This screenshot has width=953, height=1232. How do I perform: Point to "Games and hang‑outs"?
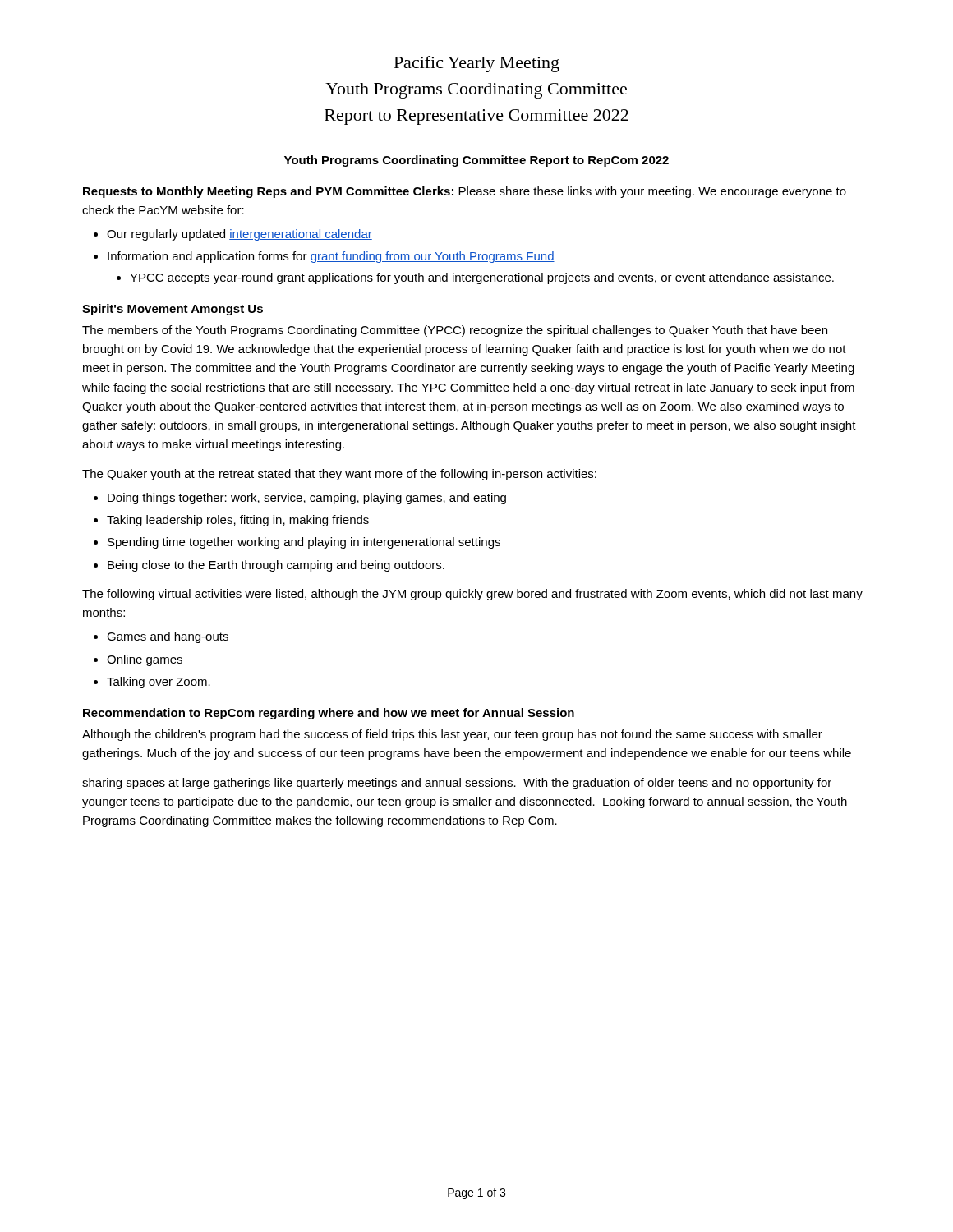[168, 636]
